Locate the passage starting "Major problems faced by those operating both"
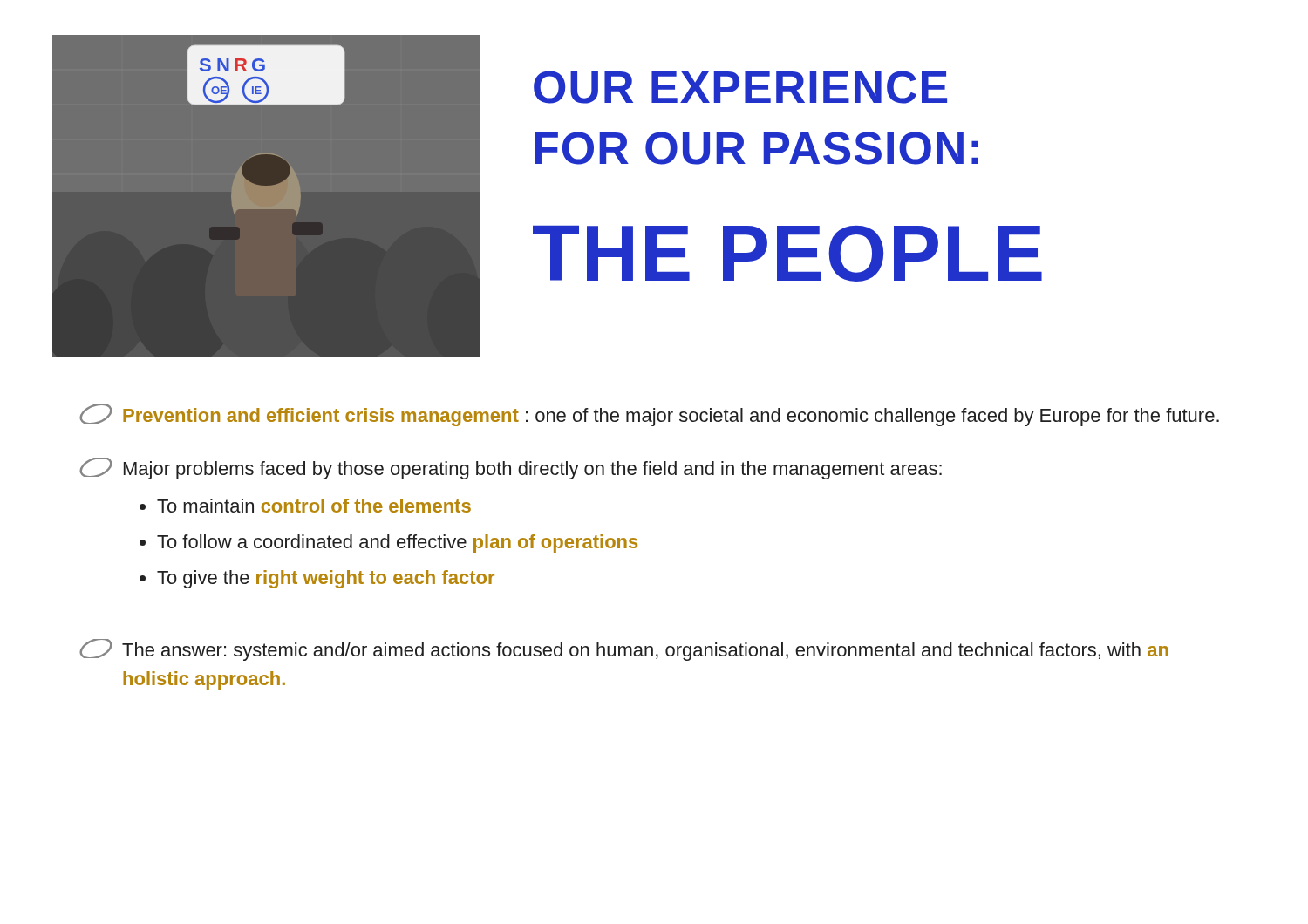The width and height of the screenshot is (1308, 924). coord(511,469)
